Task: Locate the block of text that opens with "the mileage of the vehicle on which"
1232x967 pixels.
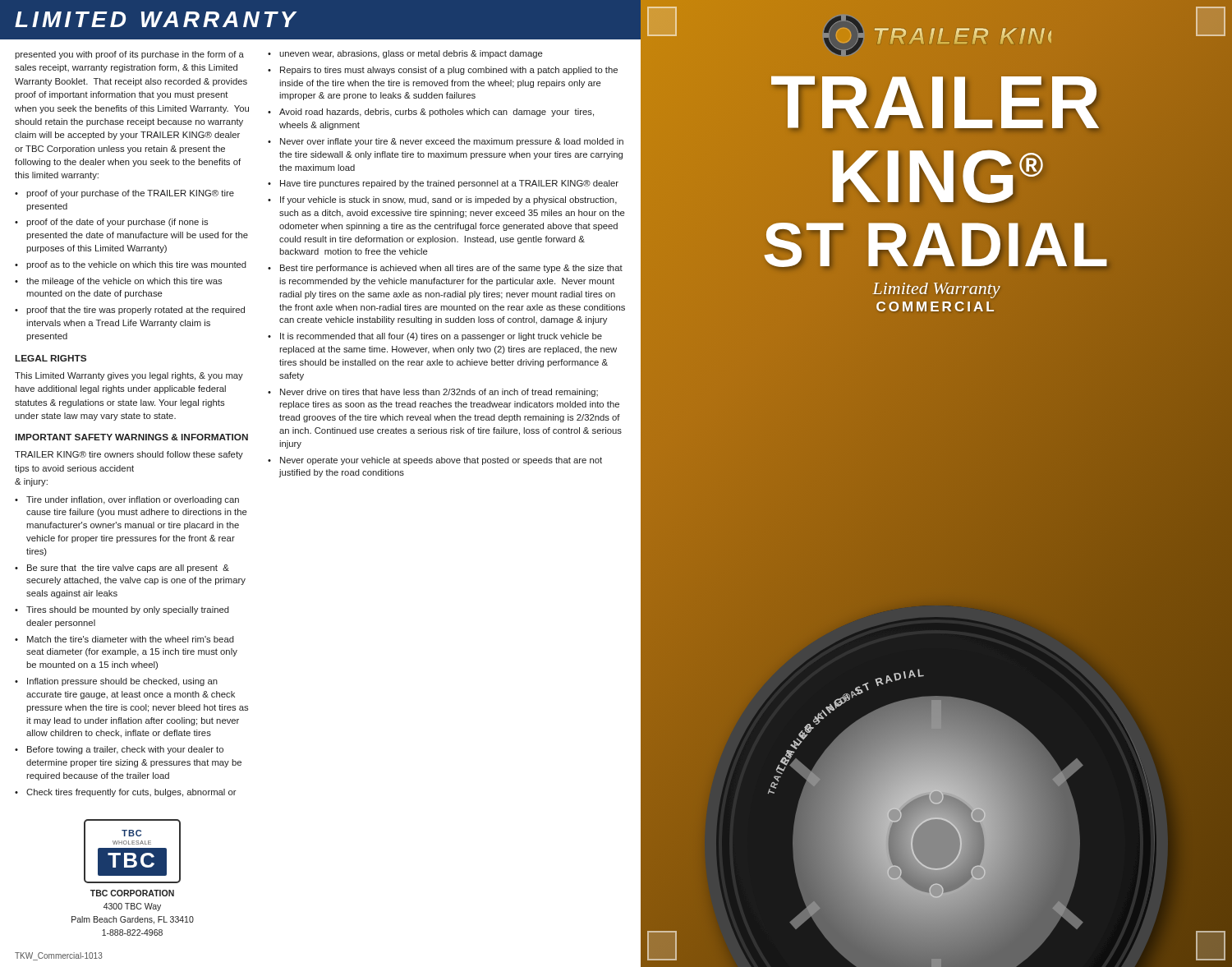Action: (x=124, y=287)
